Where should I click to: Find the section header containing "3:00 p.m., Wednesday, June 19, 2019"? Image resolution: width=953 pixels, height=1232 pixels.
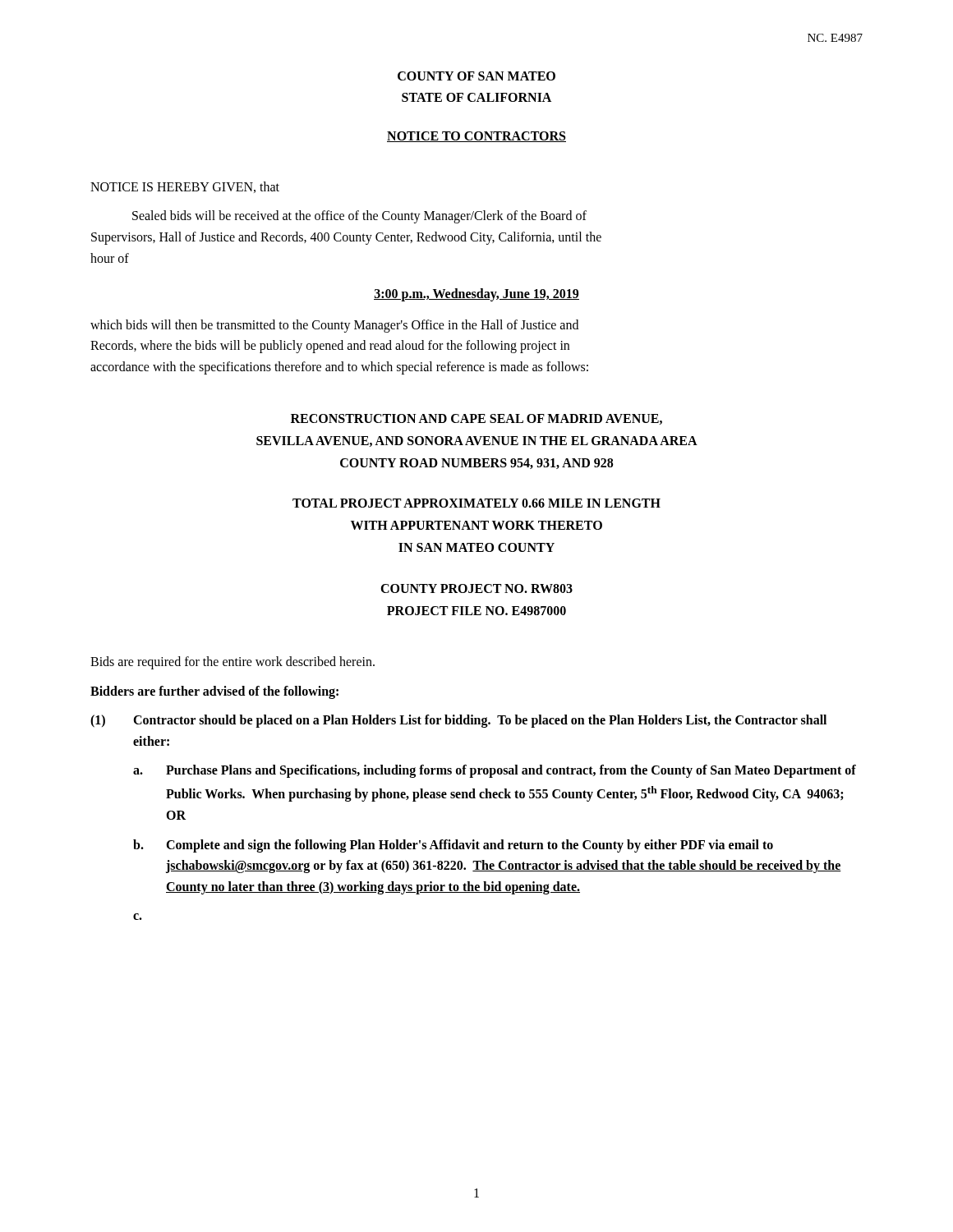(476, 294)
